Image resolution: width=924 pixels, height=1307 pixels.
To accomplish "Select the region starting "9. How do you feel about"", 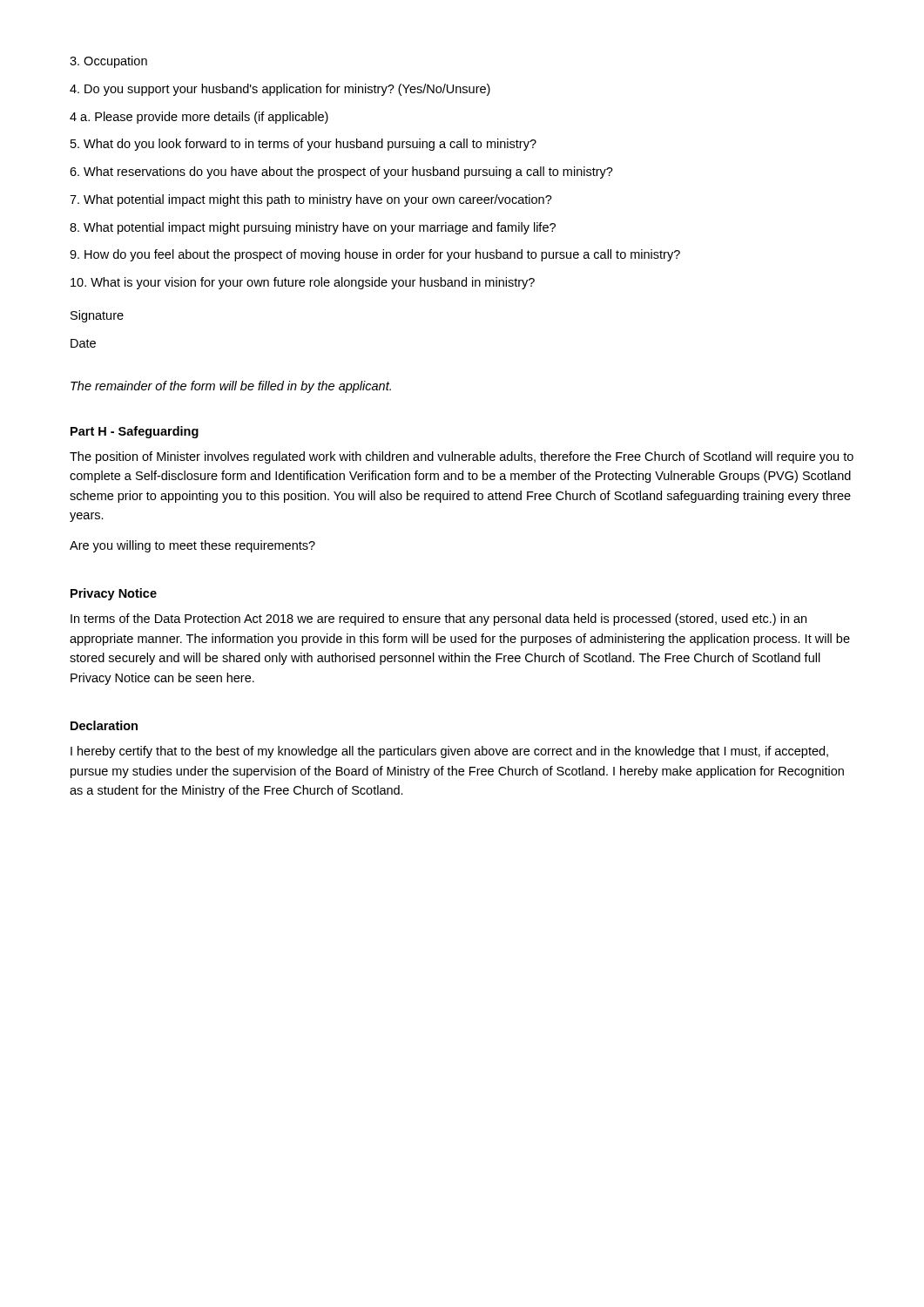I will 375,255.
